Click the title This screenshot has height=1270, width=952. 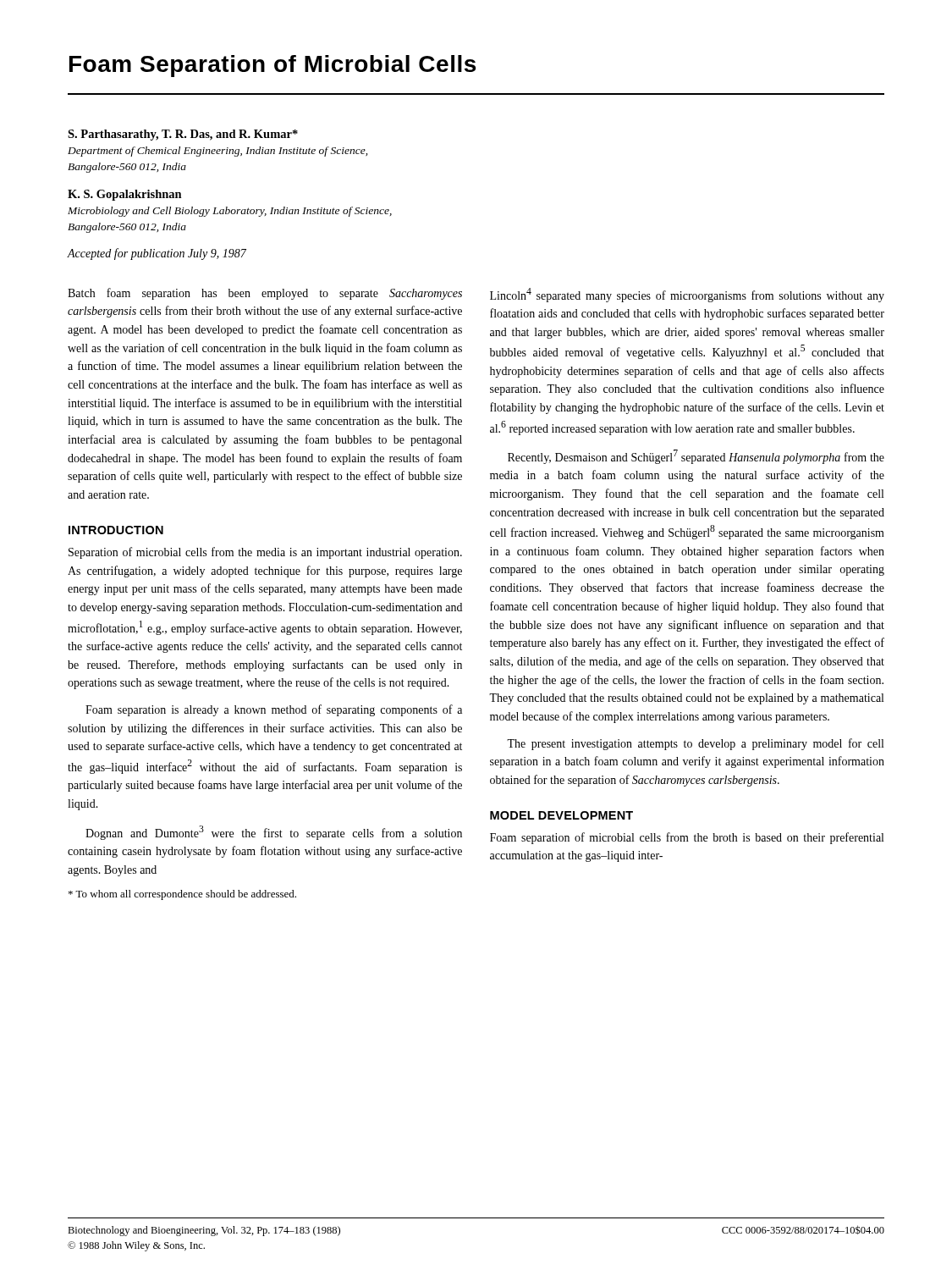click(x=476, y=64)
